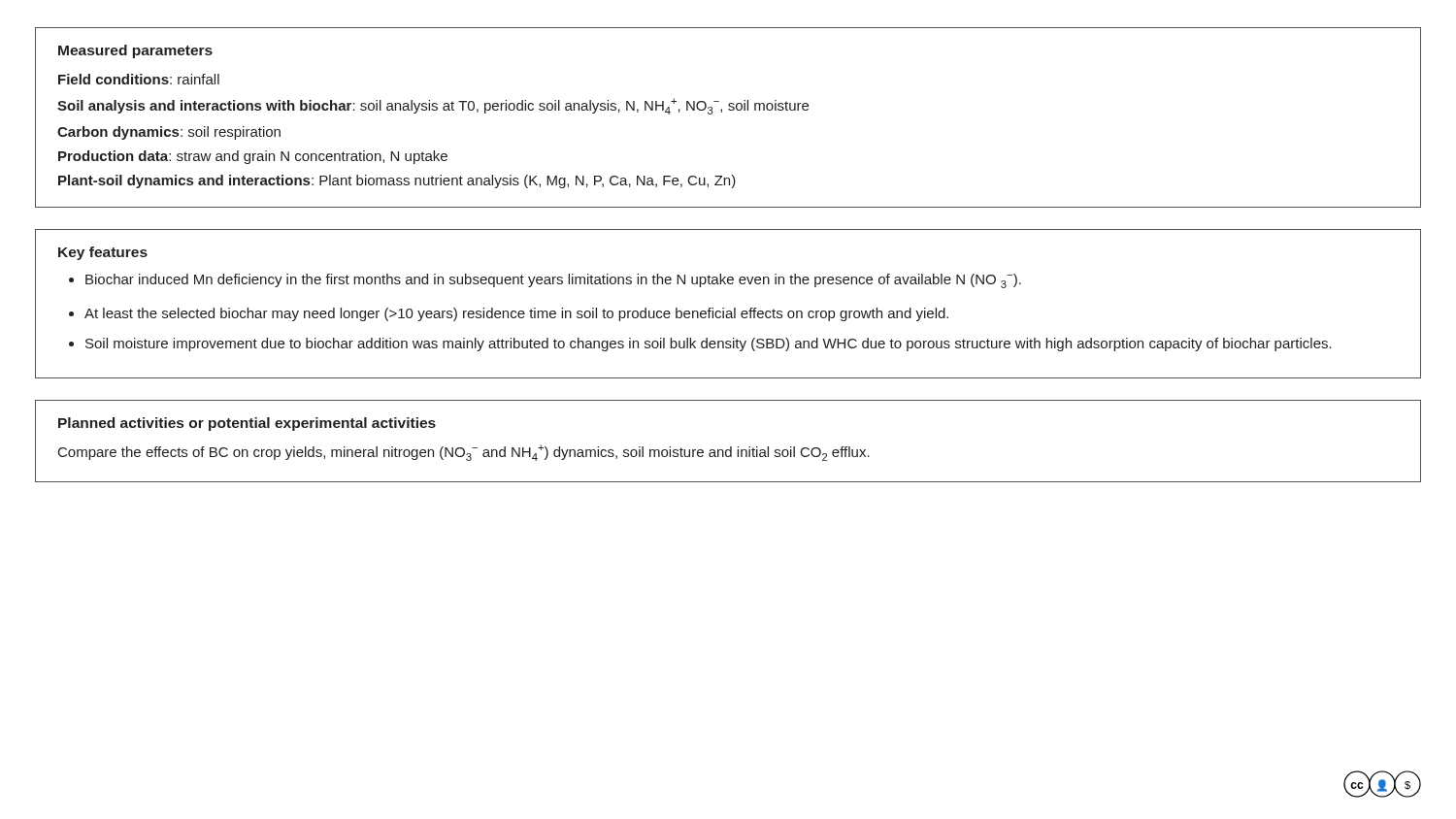Point to the block beginning "Soil moisture improvement due to biochar"
Viewport: 1456px width, 819px height.
708,343
